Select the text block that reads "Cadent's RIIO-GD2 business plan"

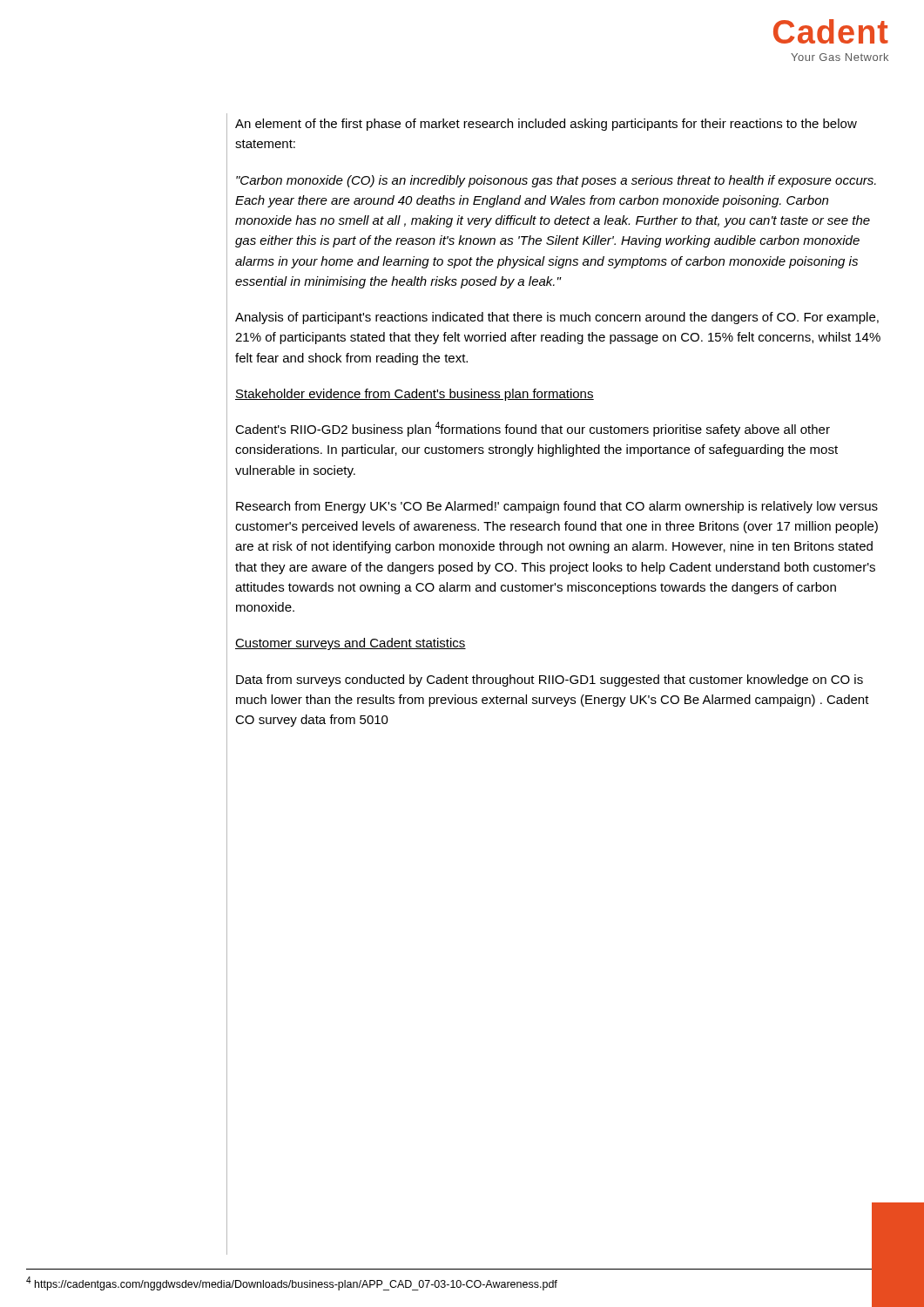pos(536,449)
